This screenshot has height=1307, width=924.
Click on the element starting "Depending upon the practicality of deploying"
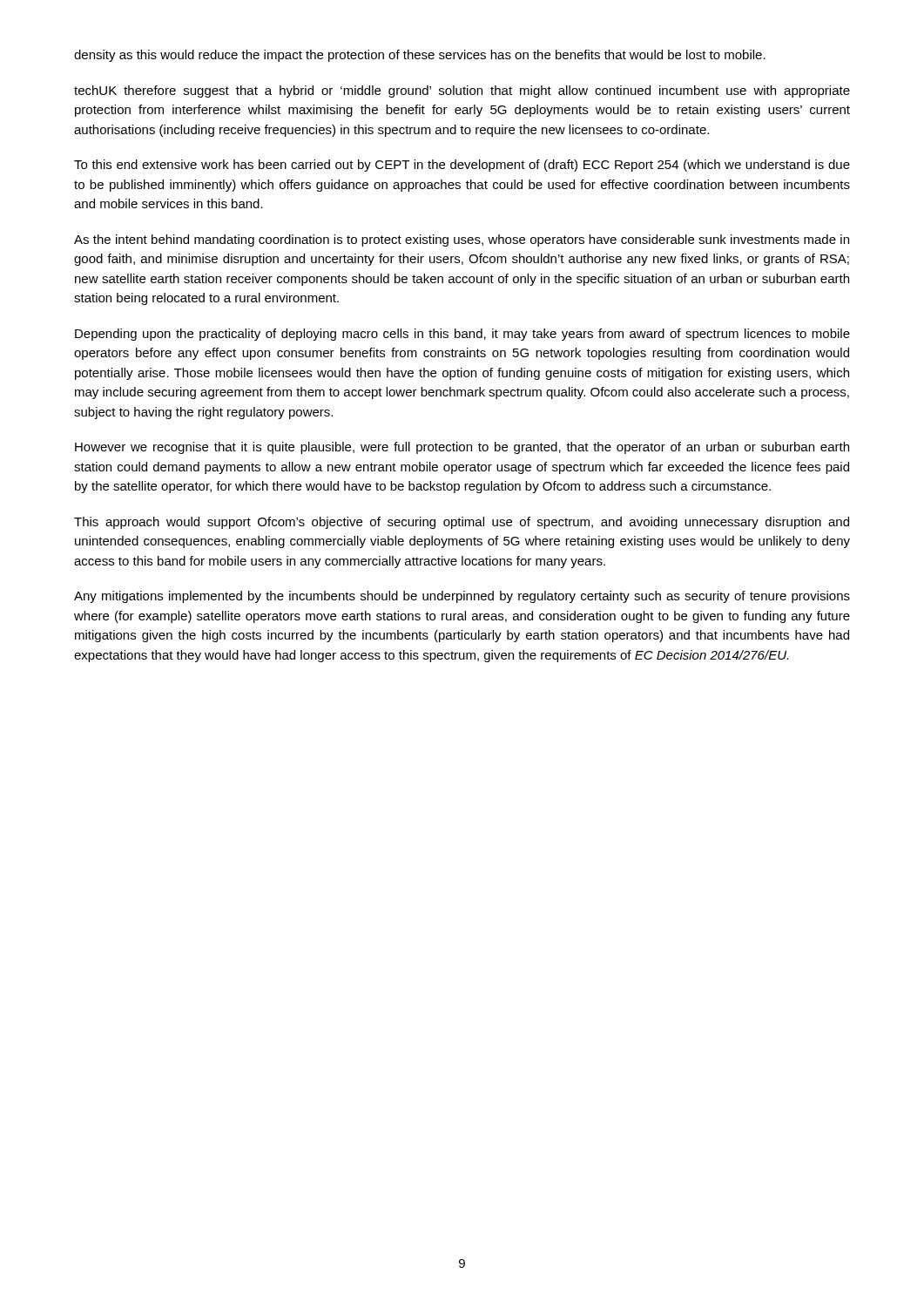[462, 372]
